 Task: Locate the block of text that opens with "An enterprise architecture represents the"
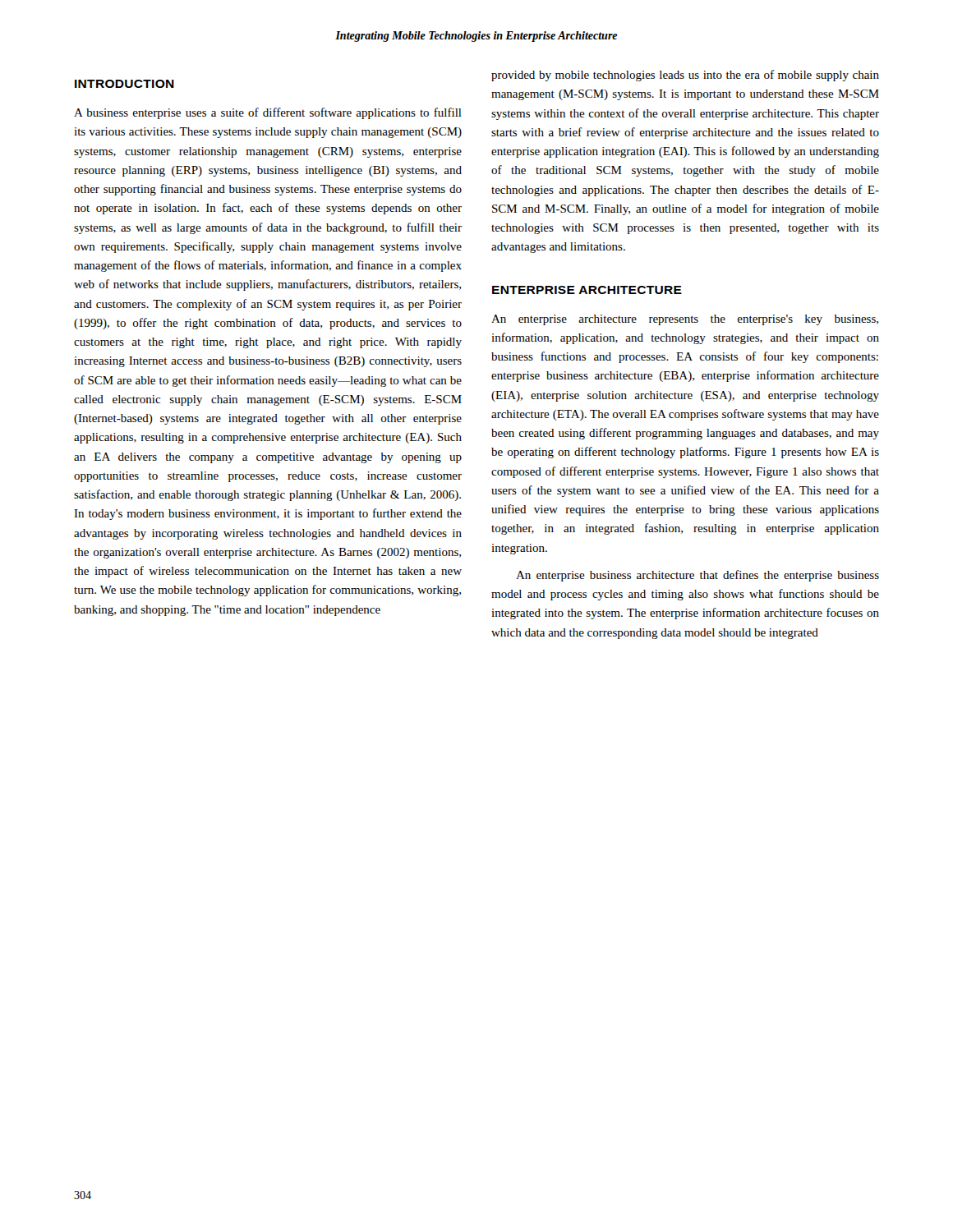point(685,433)
